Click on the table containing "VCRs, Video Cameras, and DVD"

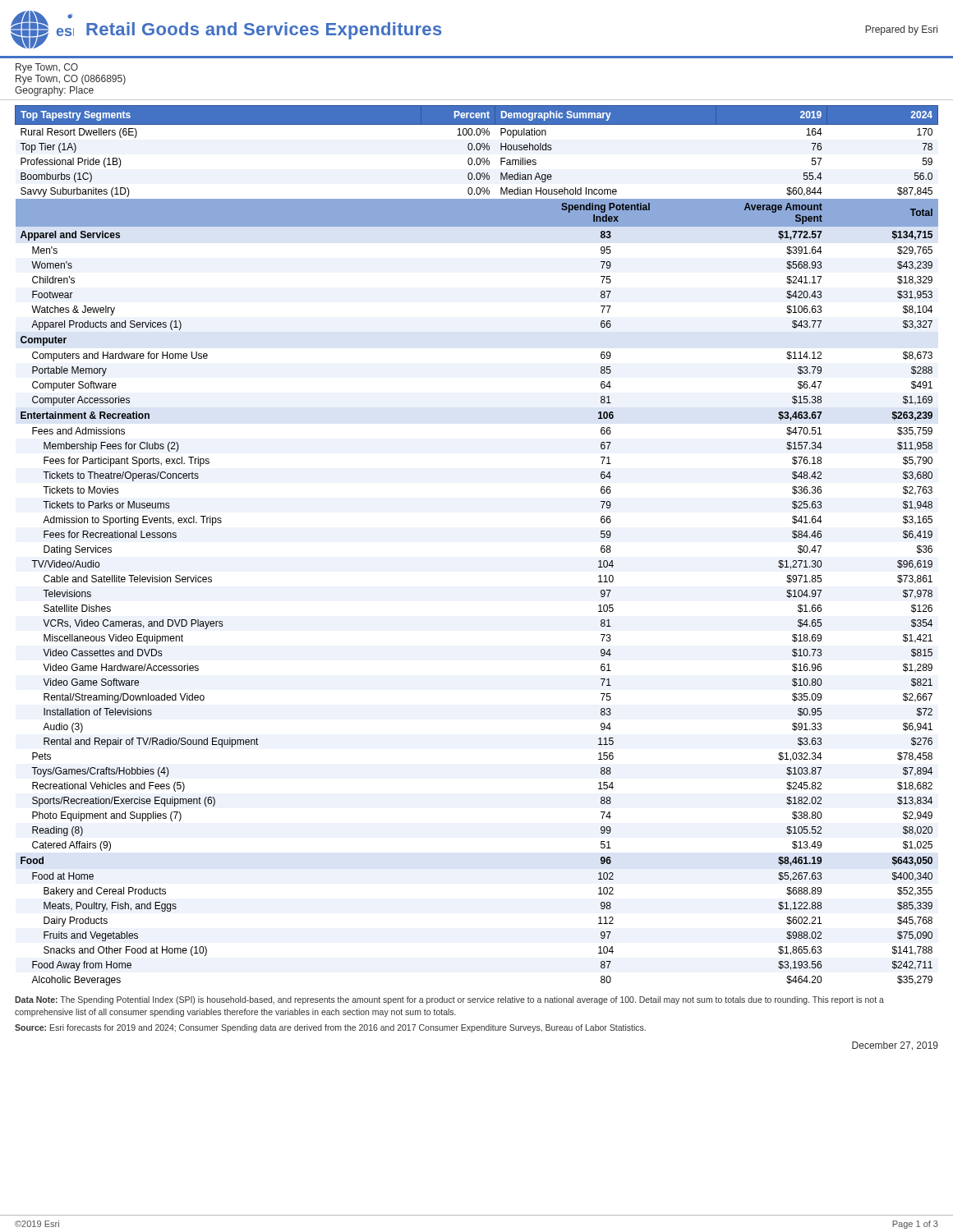click(x=476, y=544)
